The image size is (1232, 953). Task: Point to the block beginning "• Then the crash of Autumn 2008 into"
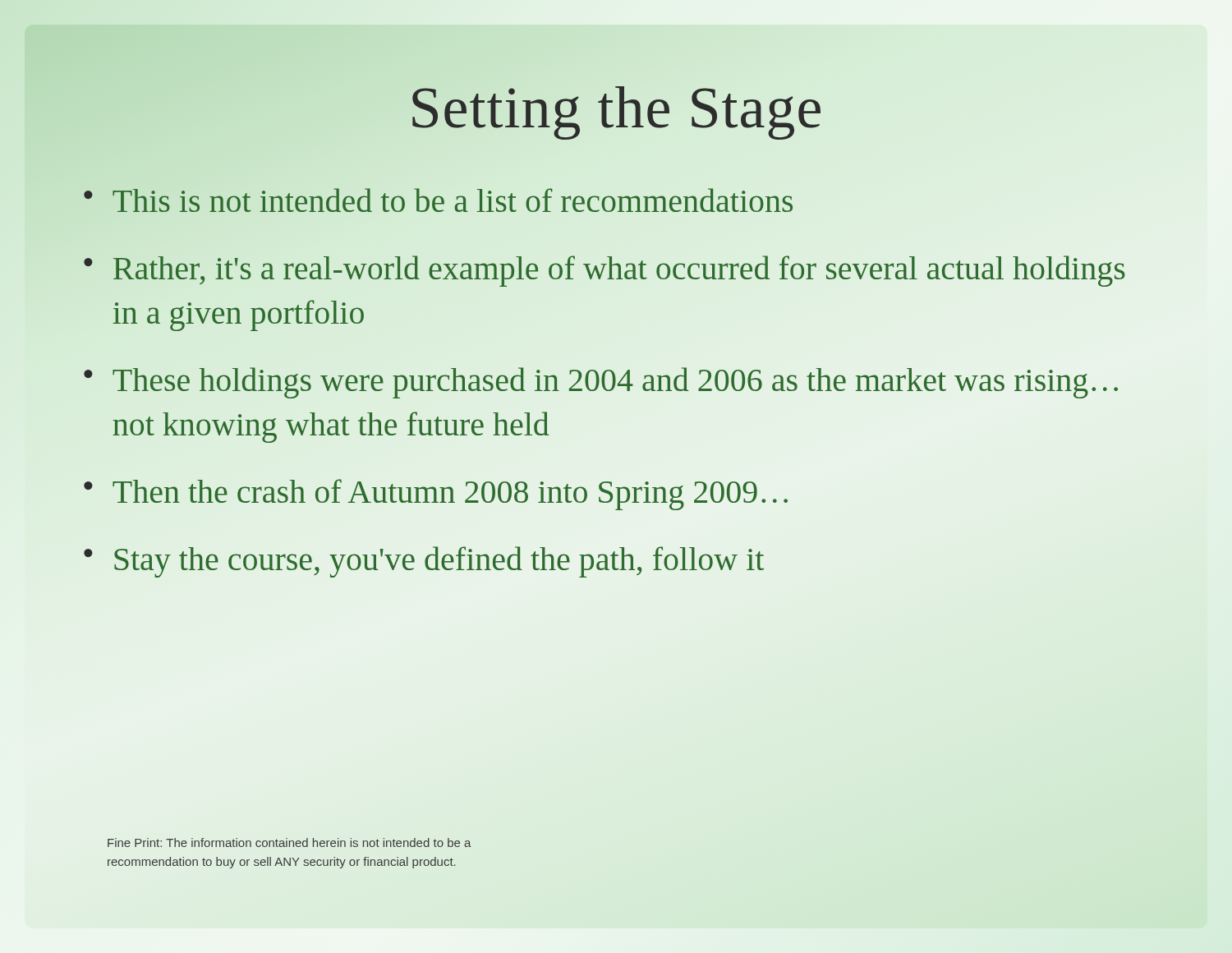click(x=437, y=492)
